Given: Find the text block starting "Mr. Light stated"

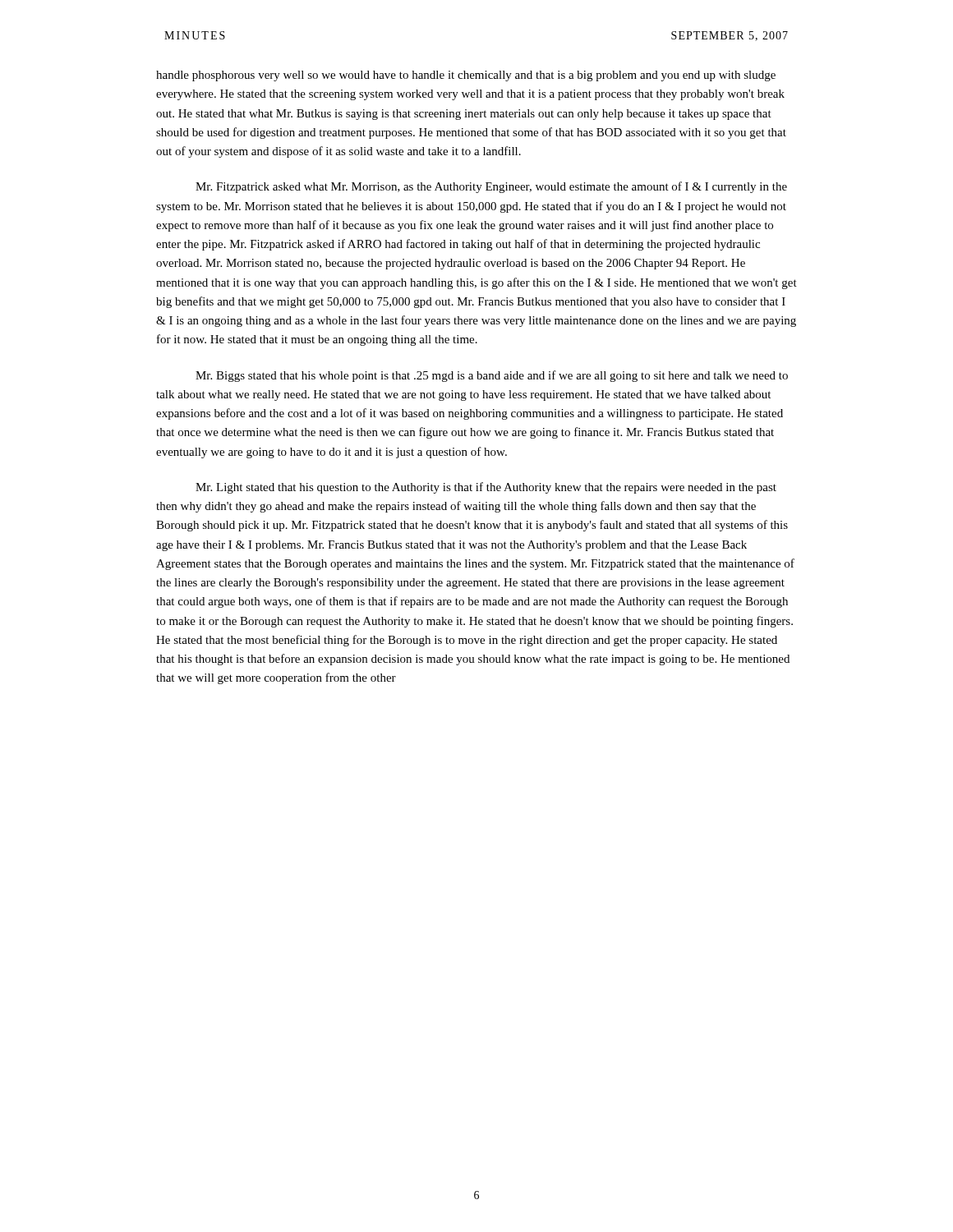Looking at the screenshot, I should pos(476,583).
